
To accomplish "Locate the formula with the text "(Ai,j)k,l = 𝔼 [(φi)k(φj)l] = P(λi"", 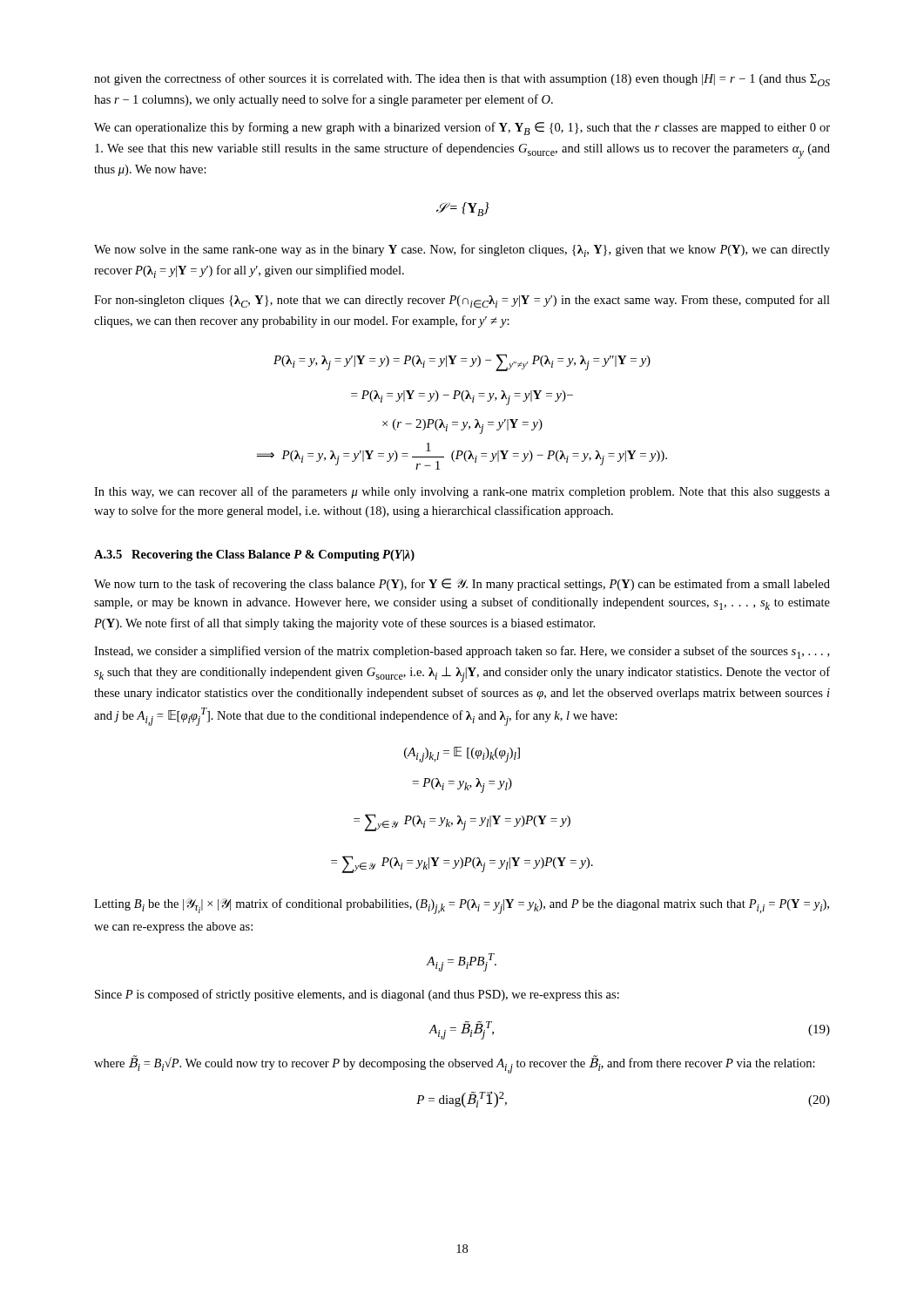I will click(x=462, y=811).
